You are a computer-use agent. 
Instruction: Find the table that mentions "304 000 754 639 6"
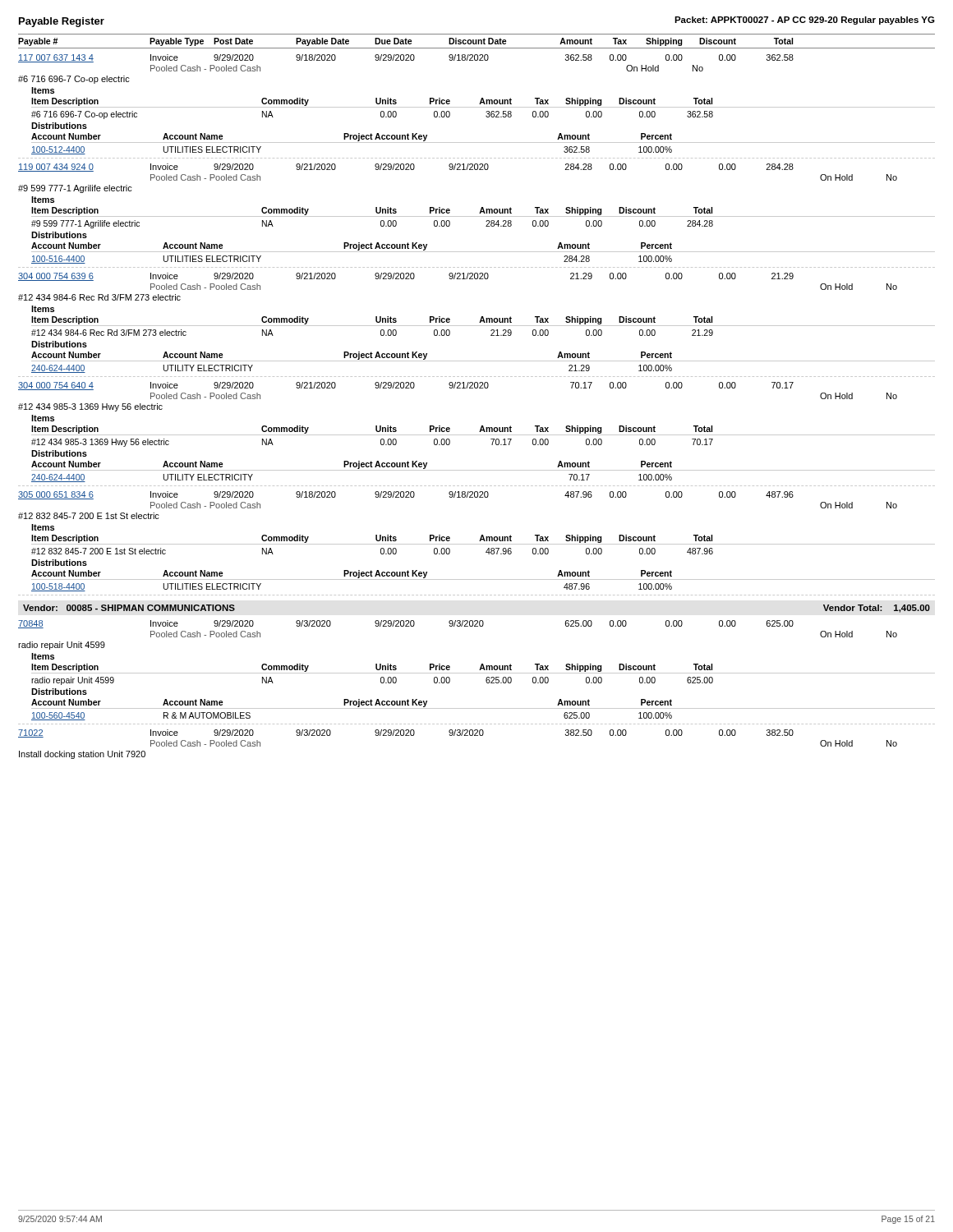476,322
